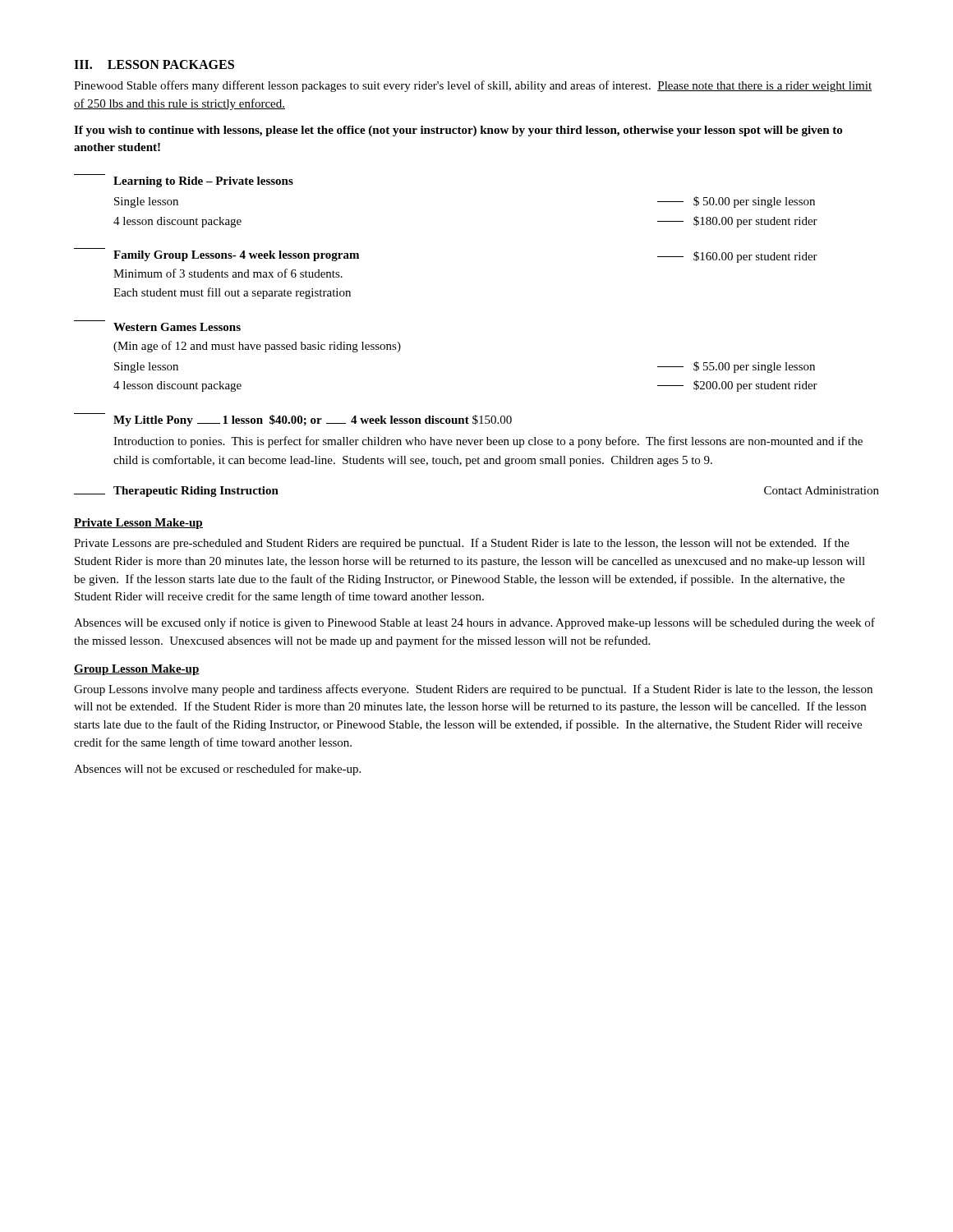The width and height of the screenshot is (953, 1232).
Task: Point to "Therapeutic Riding Instruction Contact Administration"
Action: (191, 492)
